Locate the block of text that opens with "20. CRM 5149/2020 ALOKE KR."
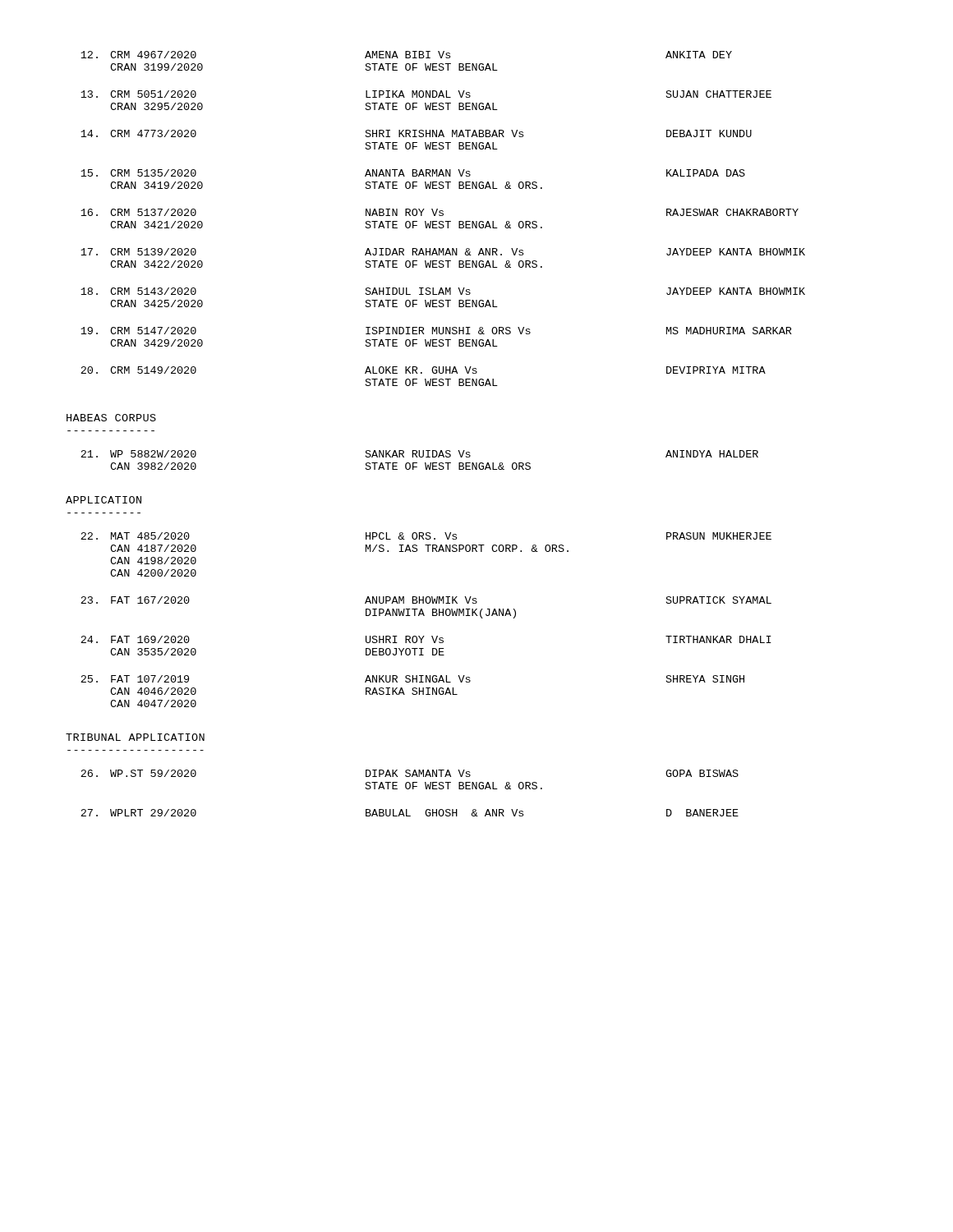 point(476,377)
